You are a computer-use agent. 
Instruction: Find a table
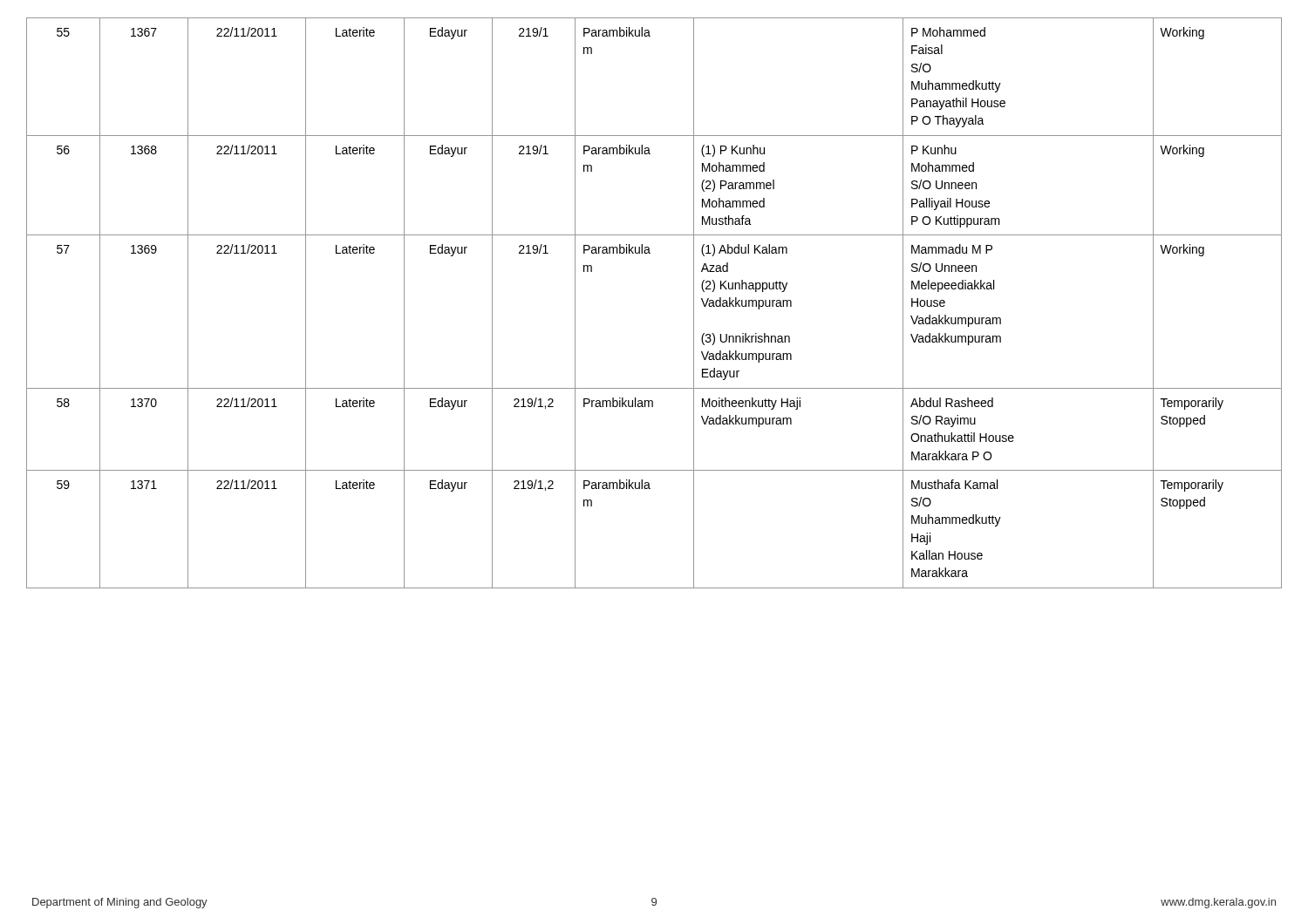[654, 303]
